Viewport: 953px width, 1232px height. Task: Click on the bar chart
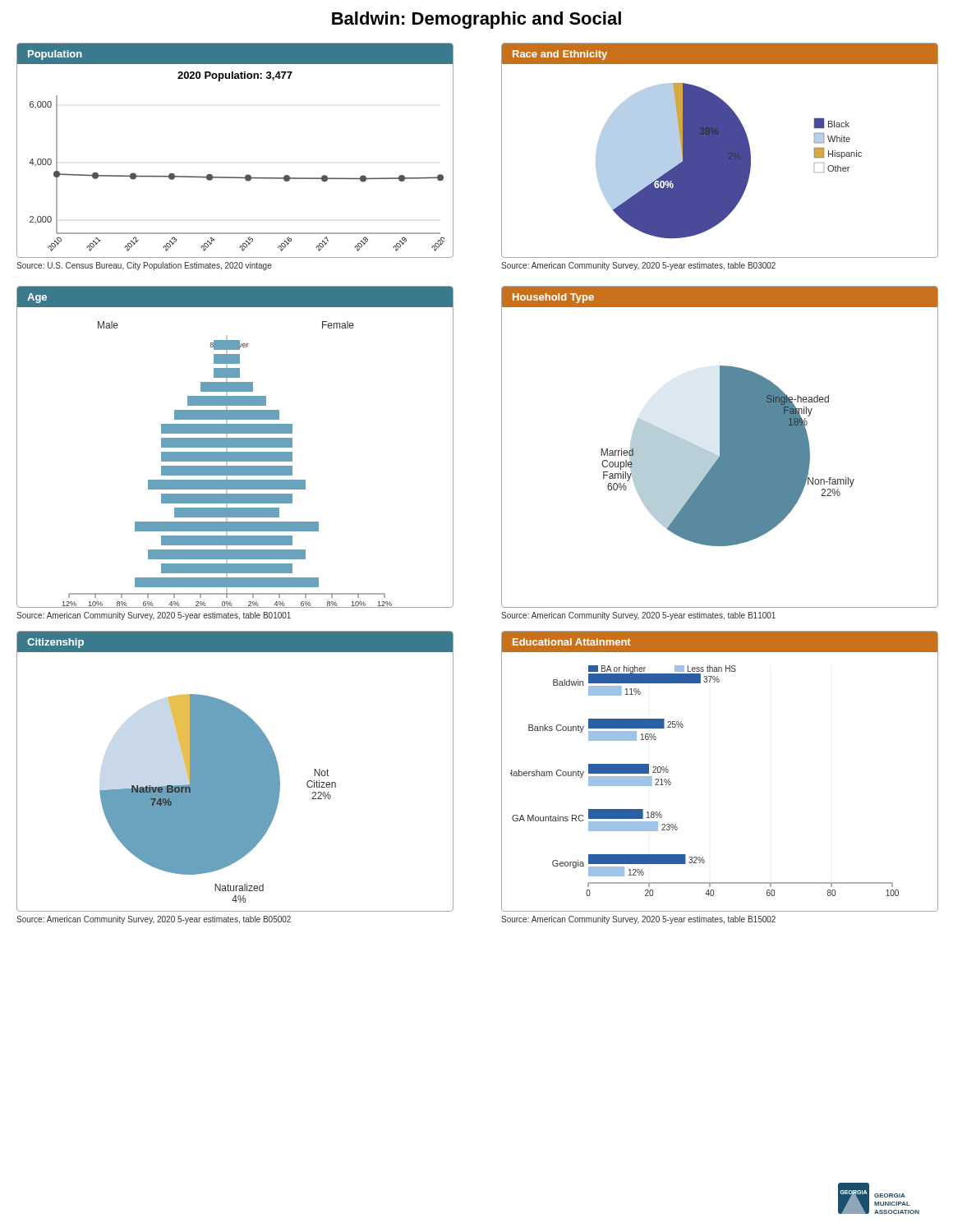[235, 458]
